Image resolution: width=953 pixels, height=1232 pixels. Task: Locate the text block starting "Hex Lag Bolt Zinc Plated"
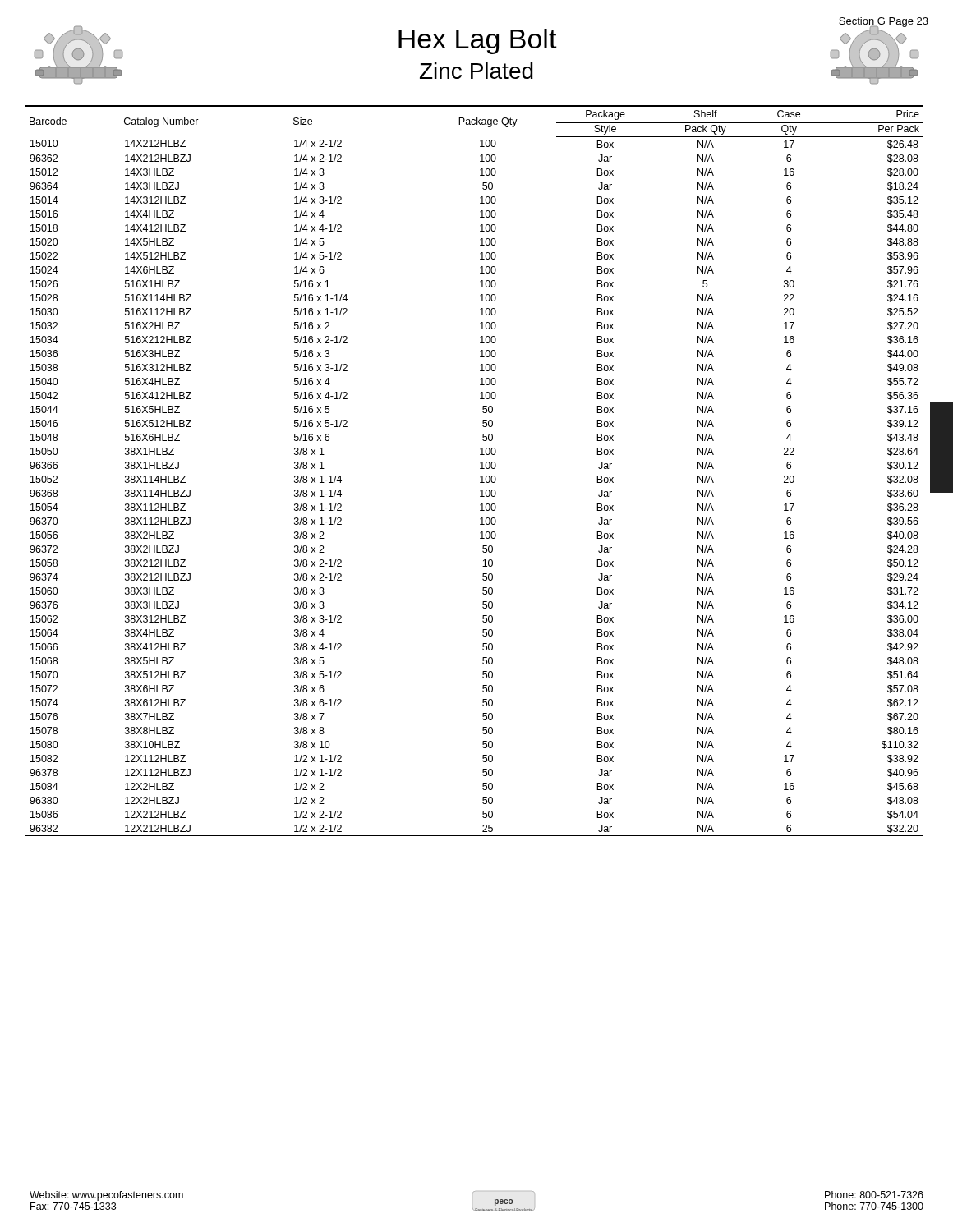(x=476, y=54)
